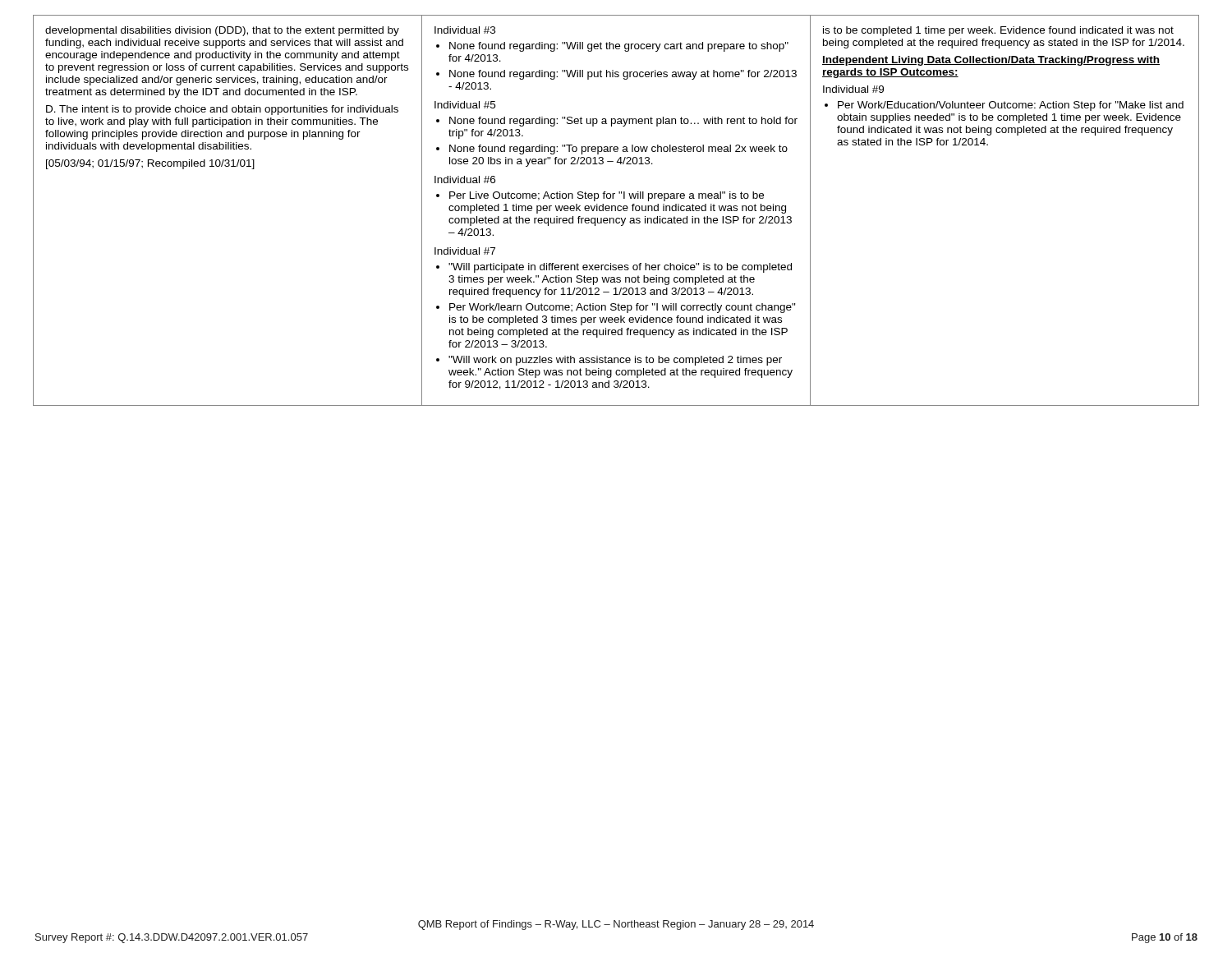Select the block starting "developmental disabilities division (DDD),"

pos(228,97)
